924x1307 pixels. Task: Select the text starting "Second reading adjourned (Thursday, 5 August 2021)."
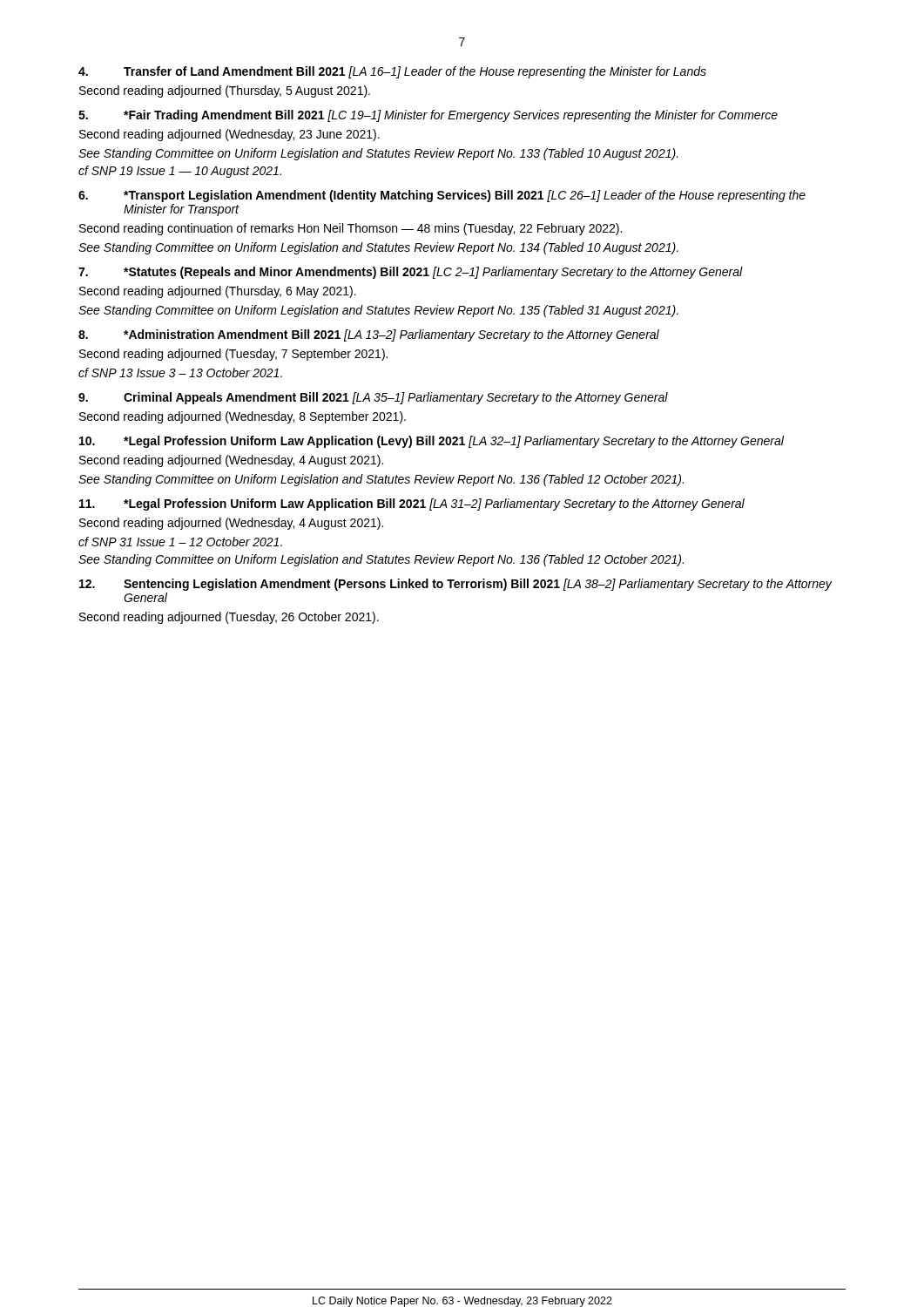coord(225,91)
